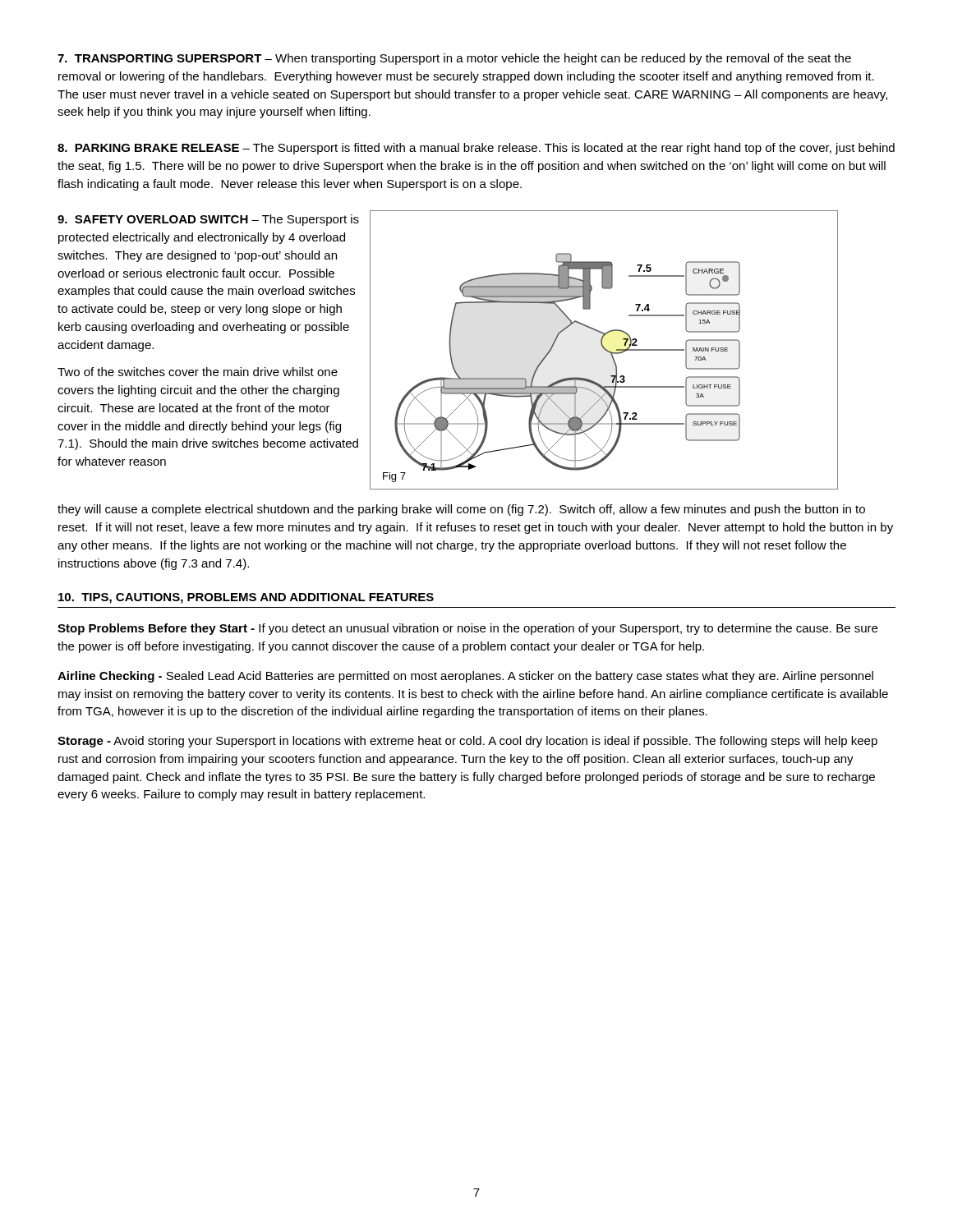Point to the block beginning "Stop Problems Before they Start -"

[x=476, y=637]
